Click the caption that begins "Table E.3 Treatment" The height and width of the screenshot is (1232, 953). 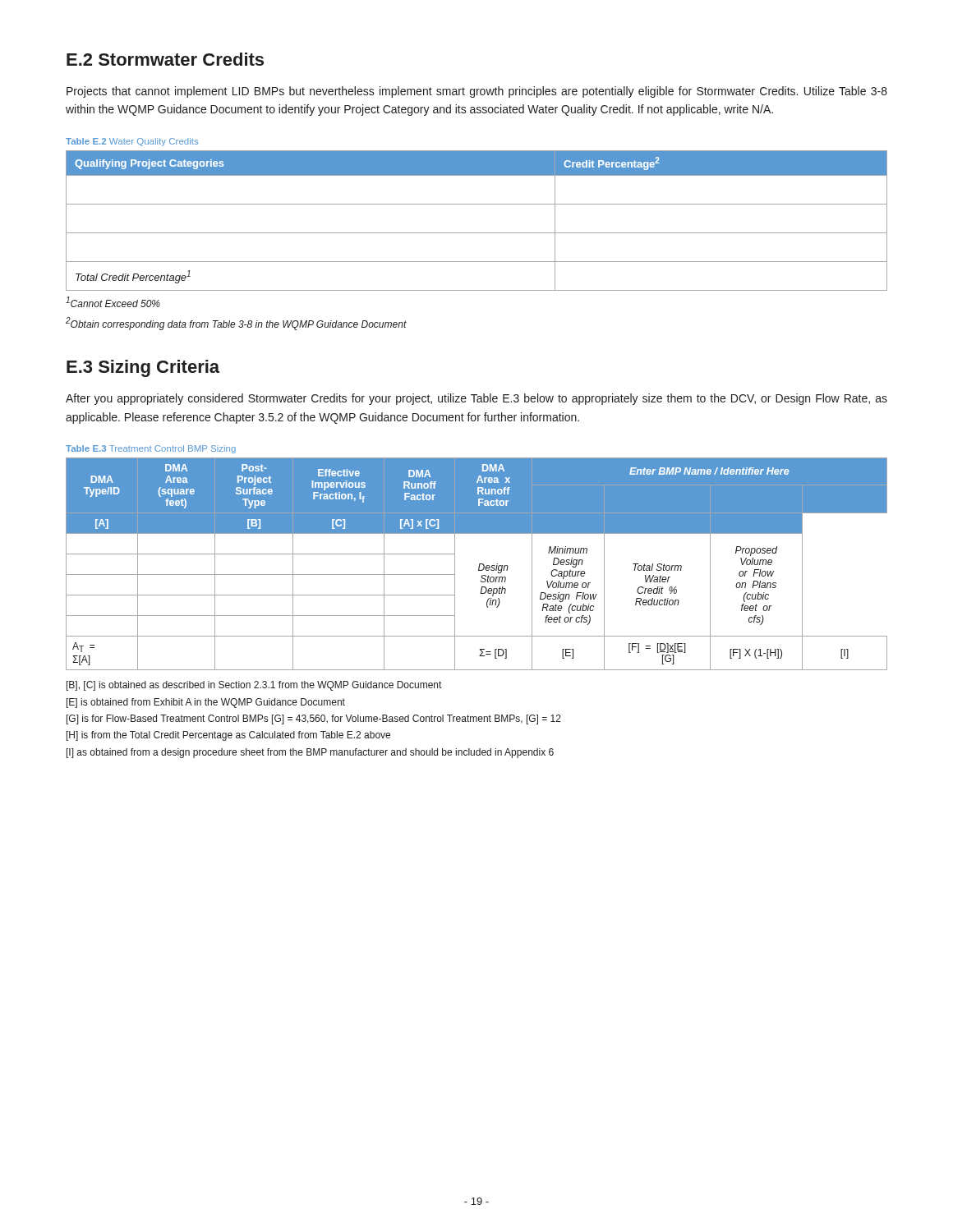[x=151, y=448]
